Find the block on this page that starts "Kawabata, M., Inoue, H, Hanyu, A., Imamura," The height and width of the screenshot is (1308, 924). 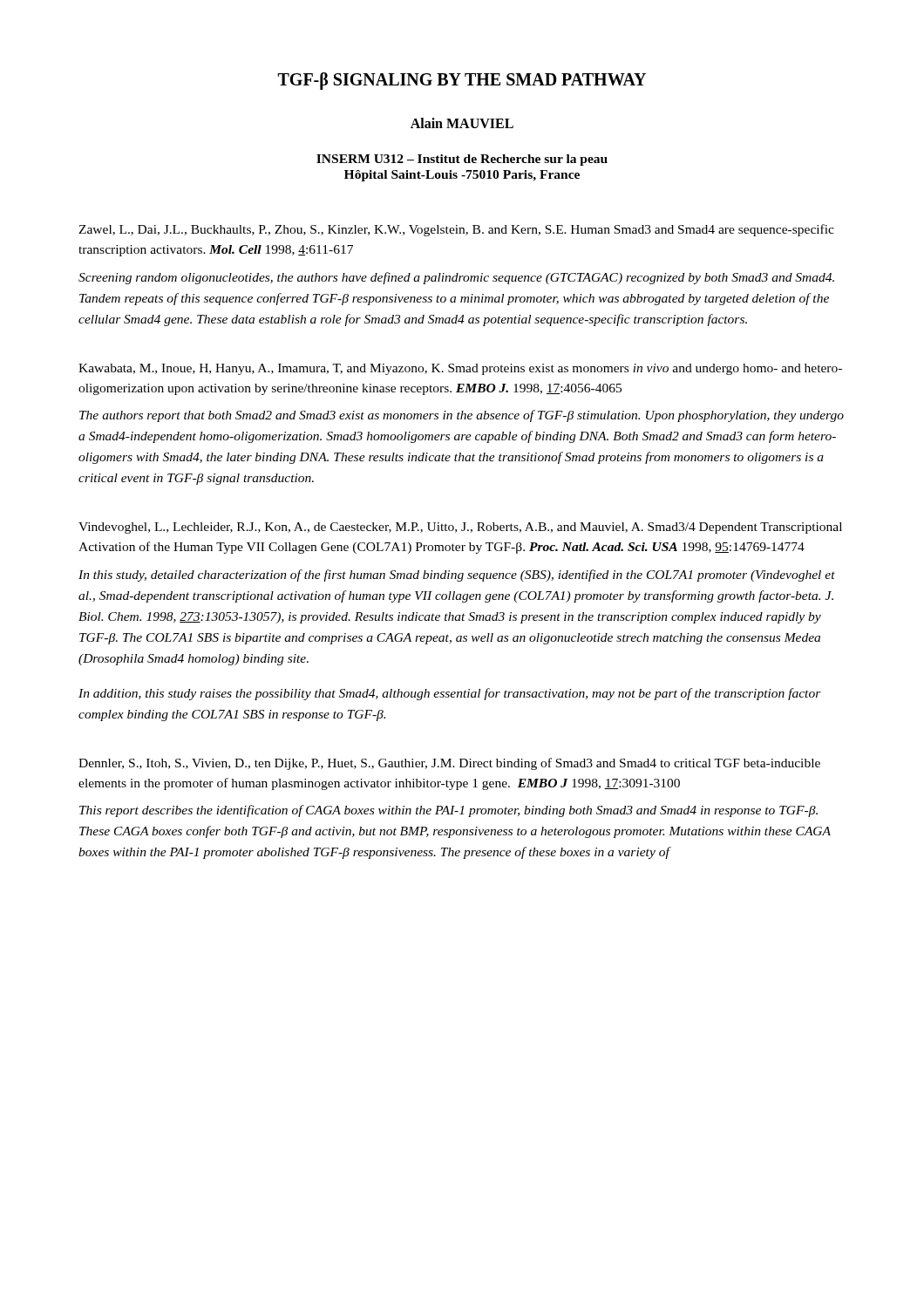460,377
